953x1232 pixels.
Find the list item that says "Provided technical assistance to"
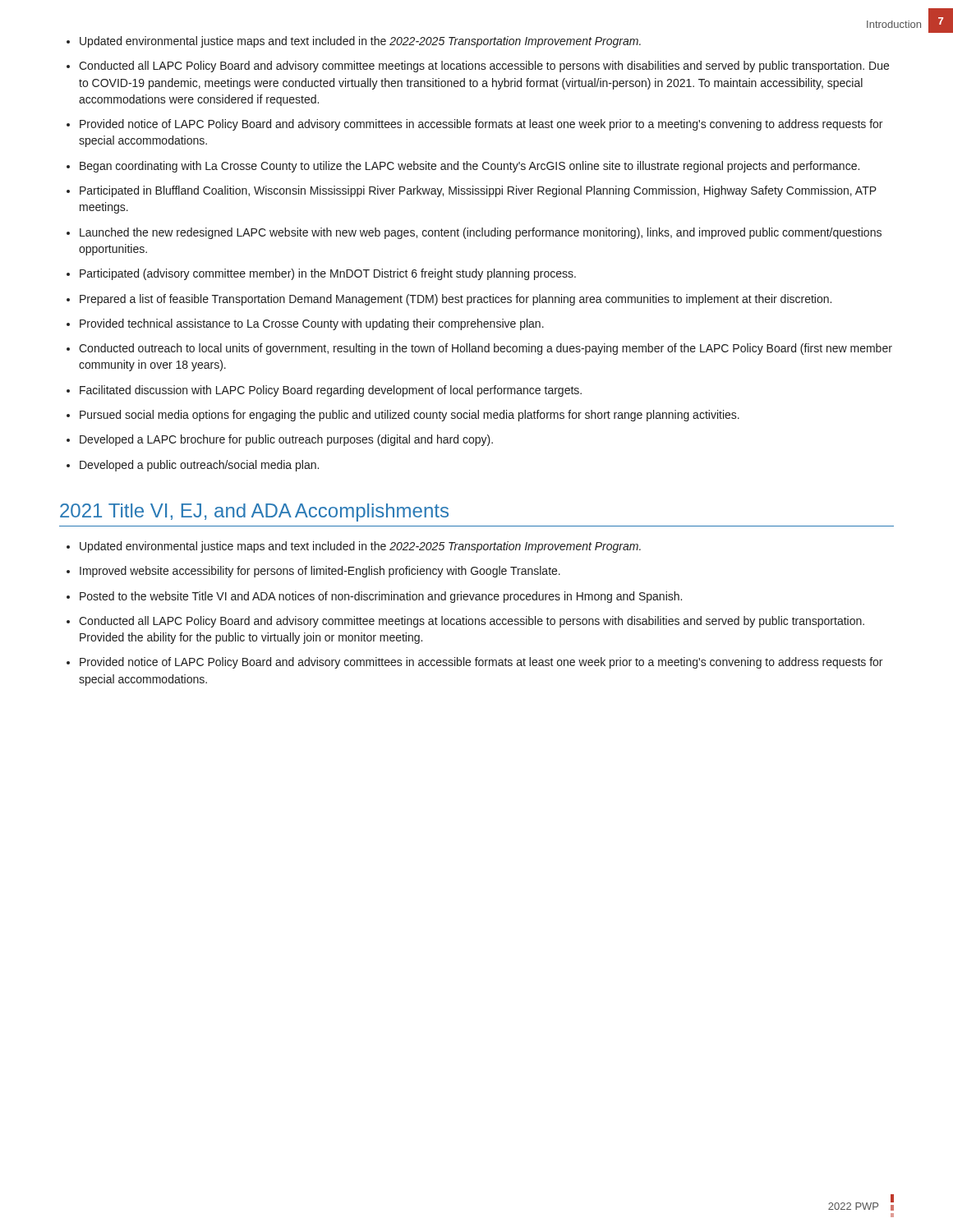(x=476, y=324)
